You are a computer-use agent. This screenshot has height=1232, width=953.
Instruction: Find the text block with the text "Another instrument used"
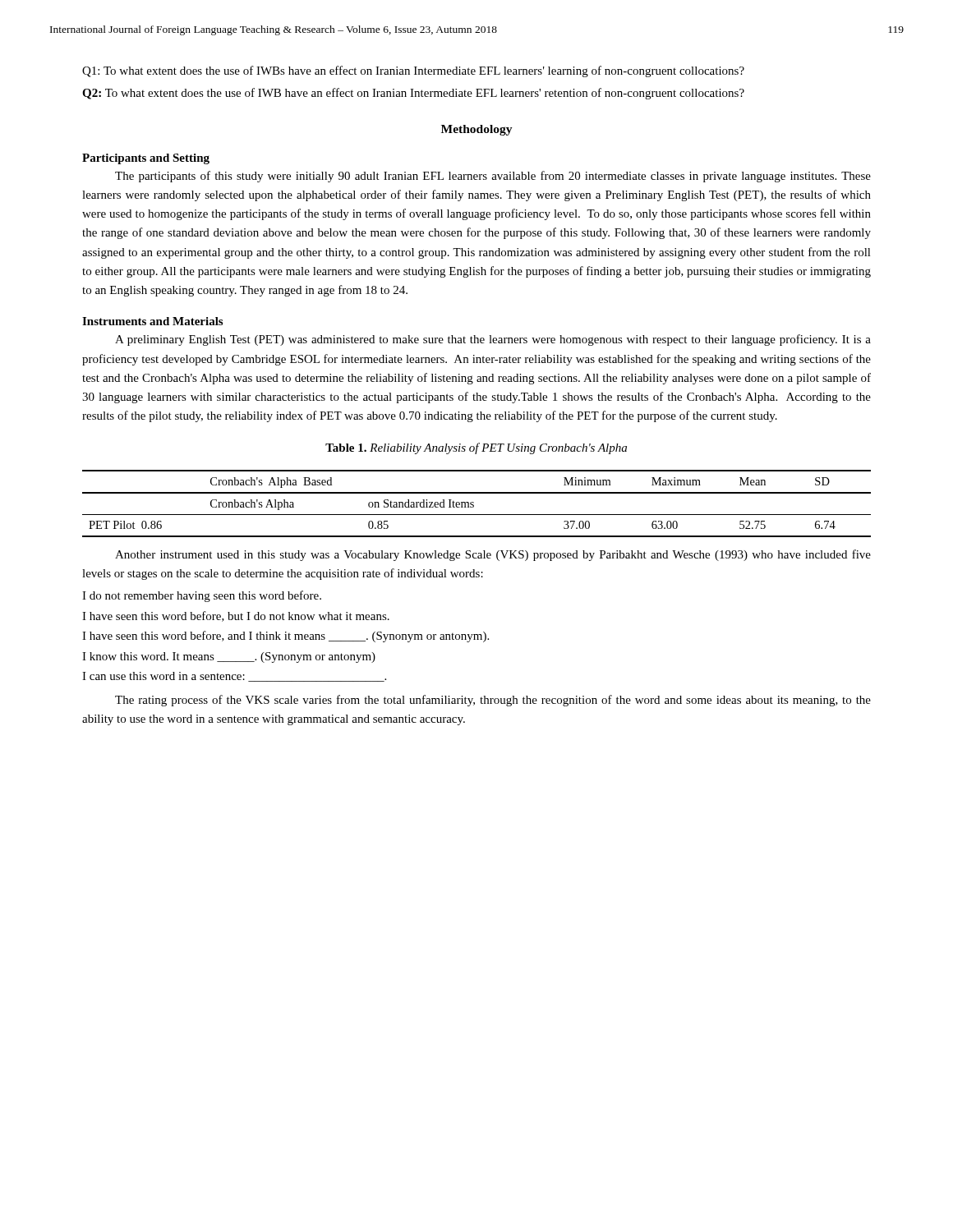(x=476, y=564)
